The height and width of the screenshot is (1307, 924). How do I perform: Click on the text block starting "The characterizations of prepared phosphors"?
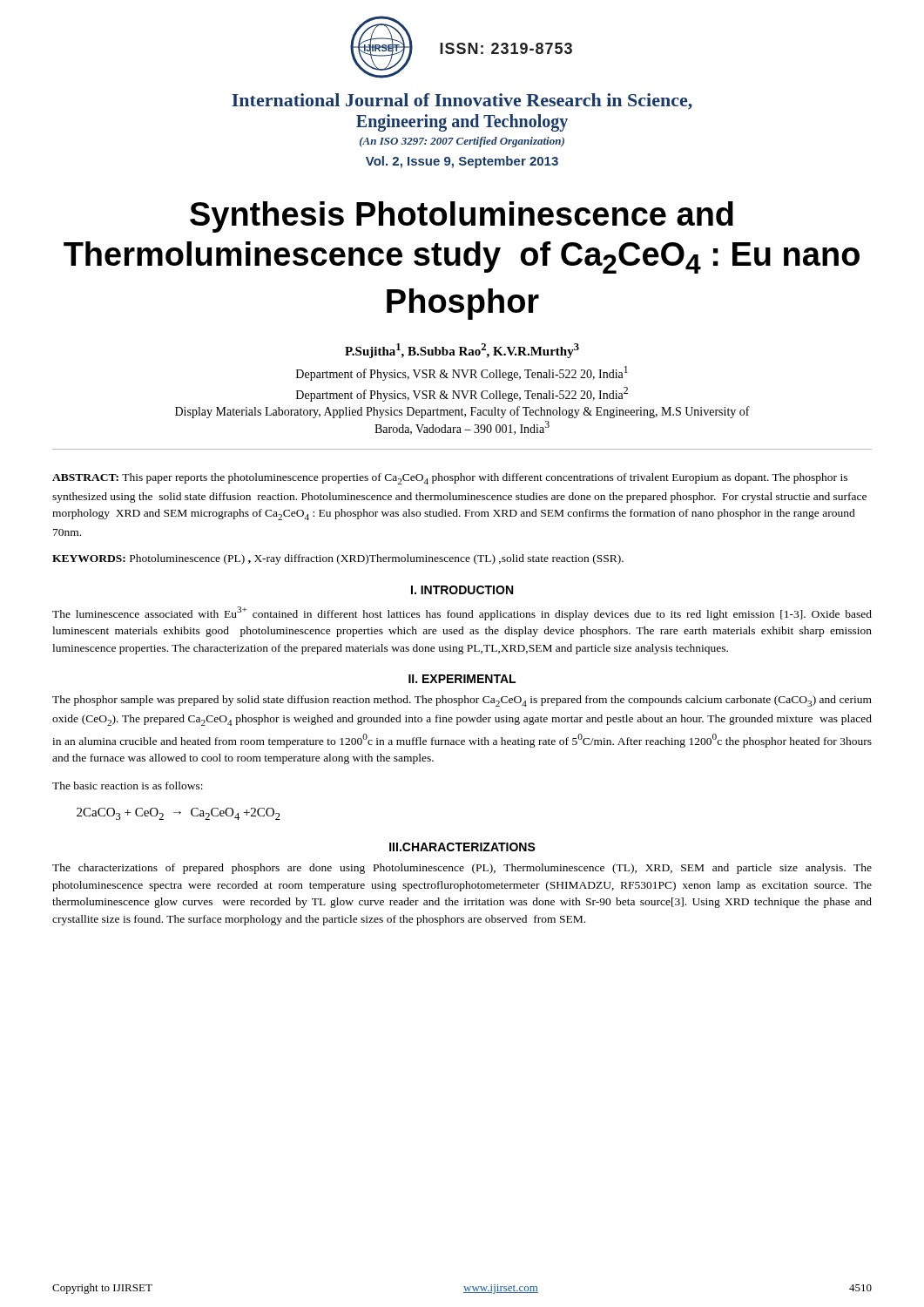462,893
